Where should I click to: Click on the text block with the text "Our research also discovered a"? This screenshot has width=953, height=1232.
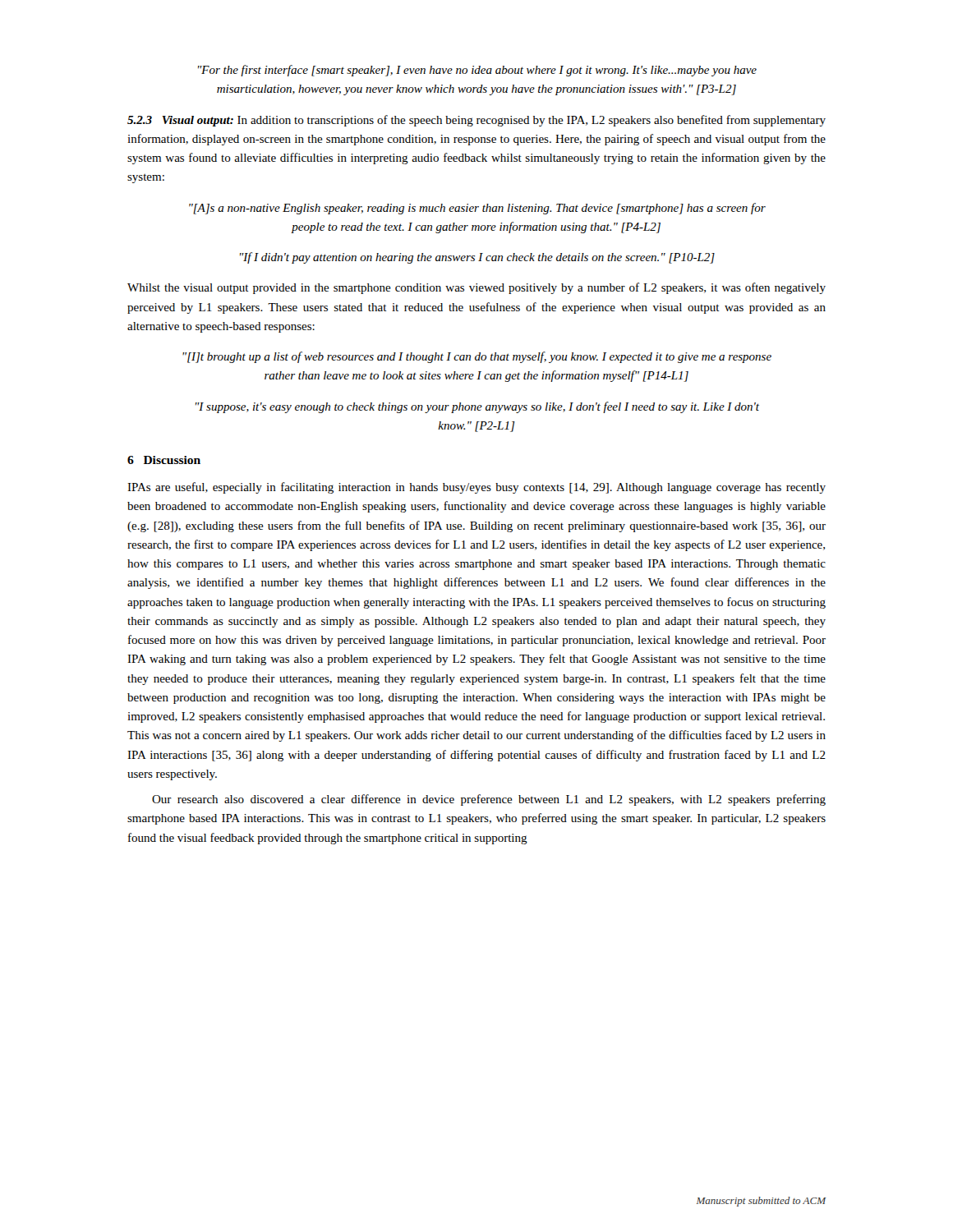476,819
